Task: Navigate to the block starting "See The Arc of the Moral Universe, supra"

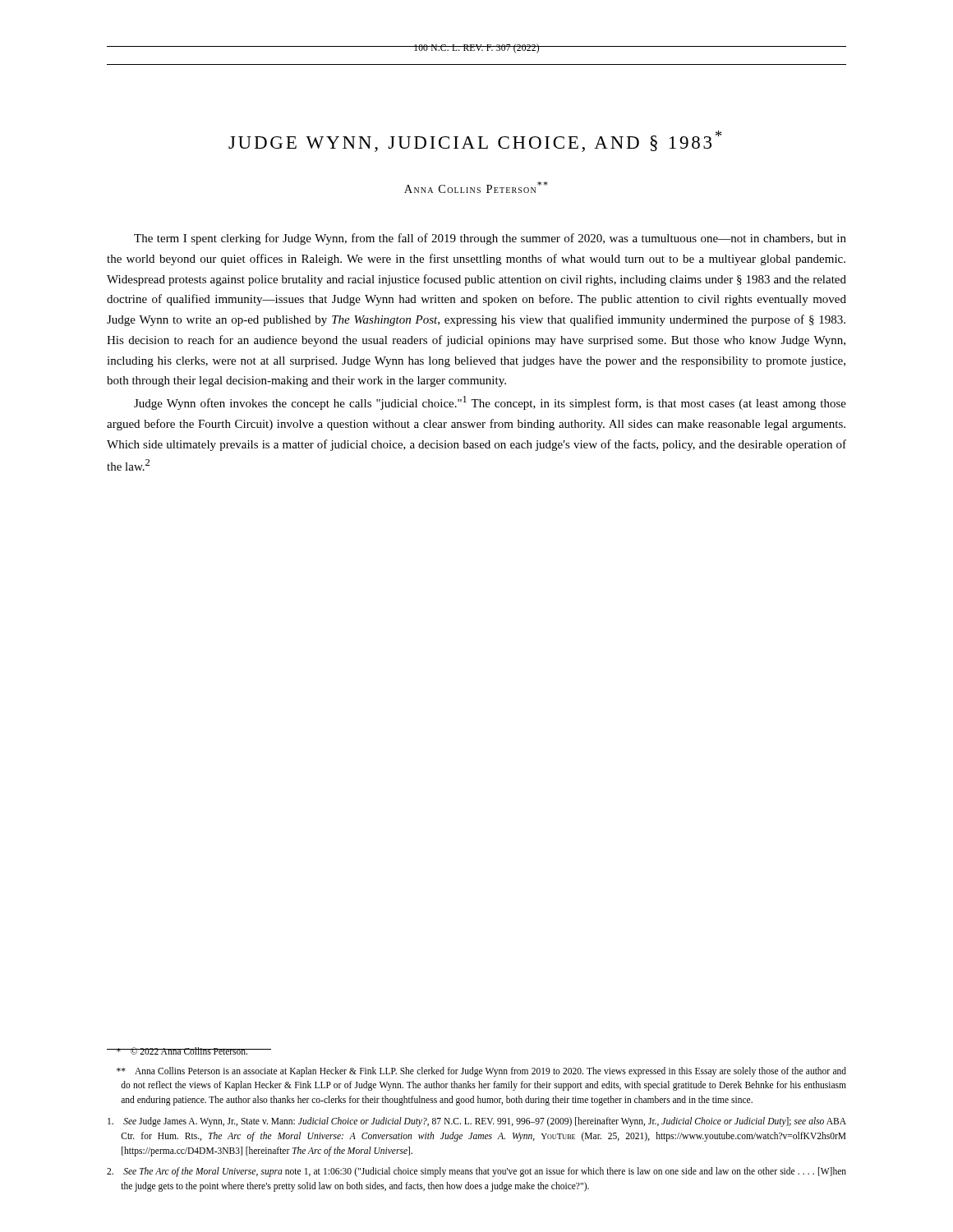Action: click(x=476, y=1179)
